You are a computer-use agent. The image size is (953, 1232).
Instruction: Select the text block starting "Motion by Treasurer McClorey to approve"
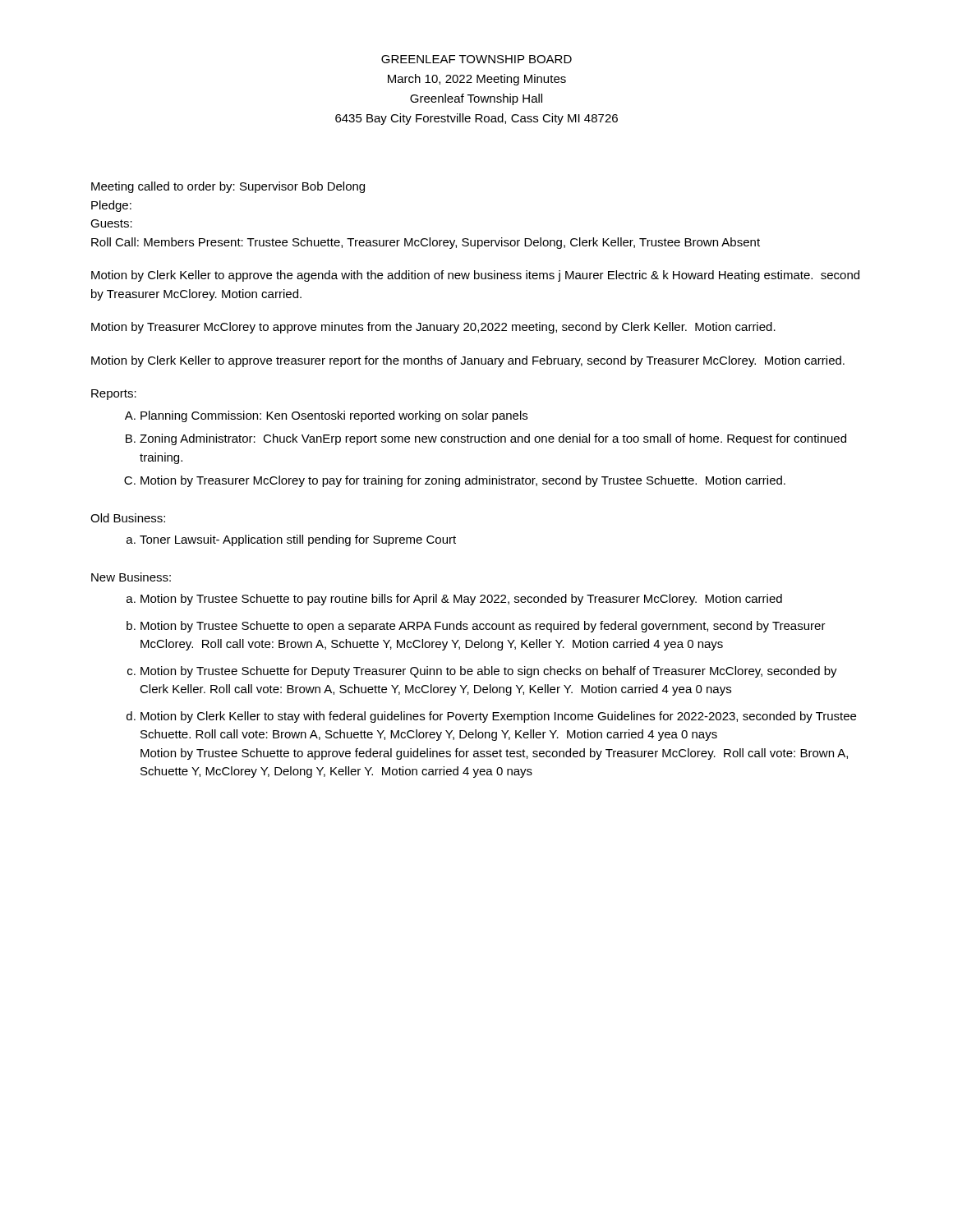(x=433, y=326)
